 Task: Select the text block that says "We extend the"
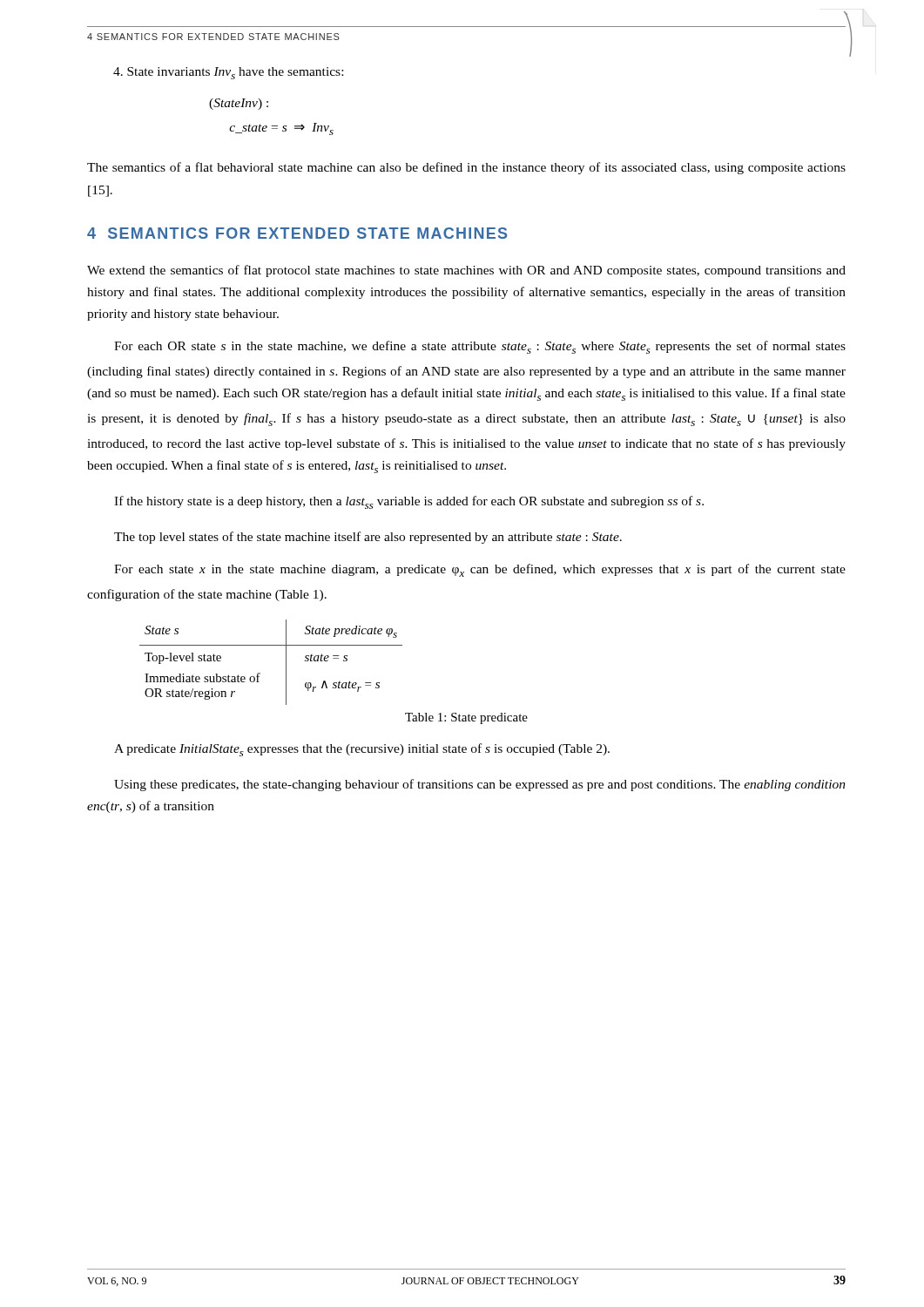click(466, 291)
